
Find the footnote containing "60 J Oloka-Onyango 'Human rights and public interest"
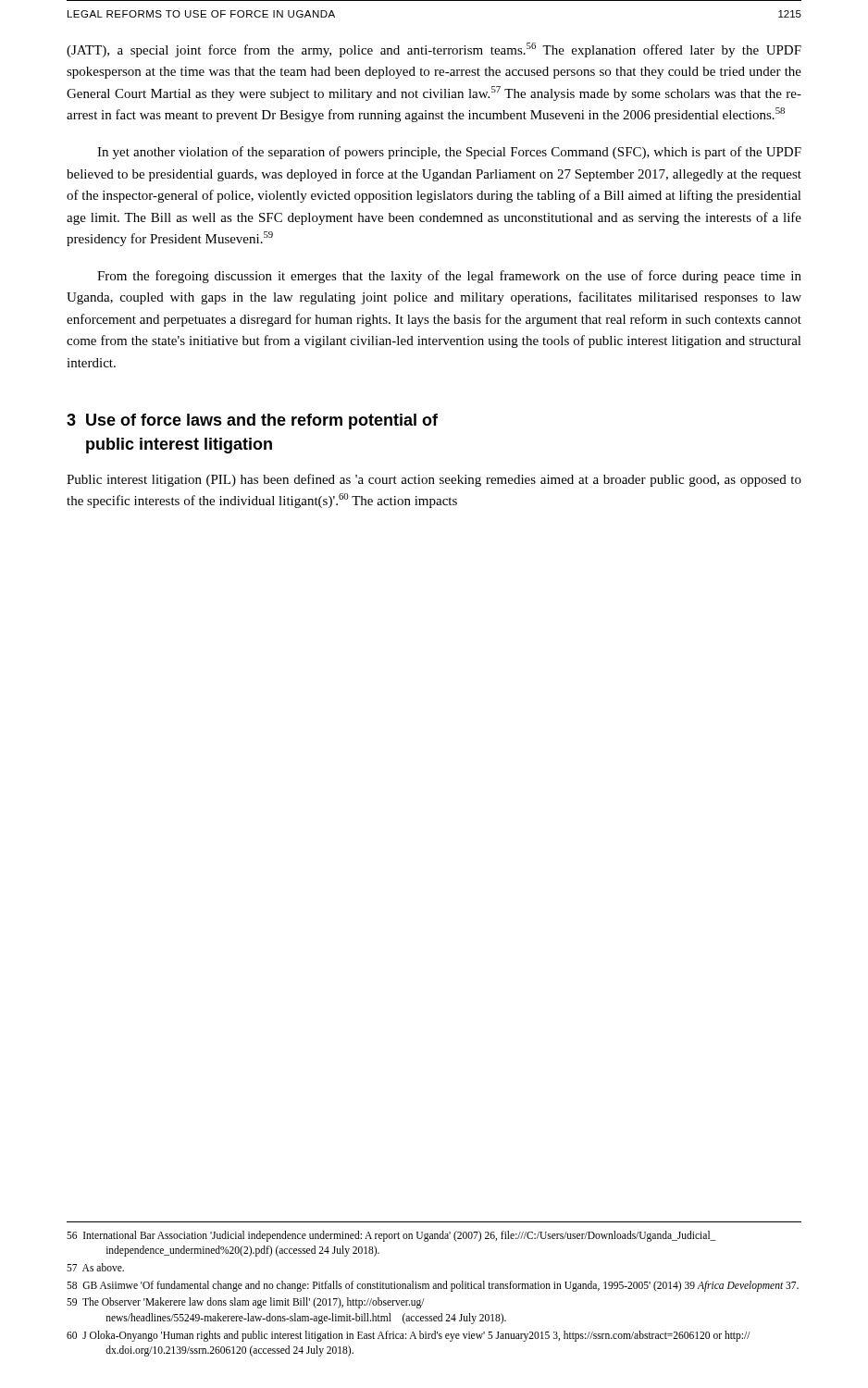pos(408,1343)
